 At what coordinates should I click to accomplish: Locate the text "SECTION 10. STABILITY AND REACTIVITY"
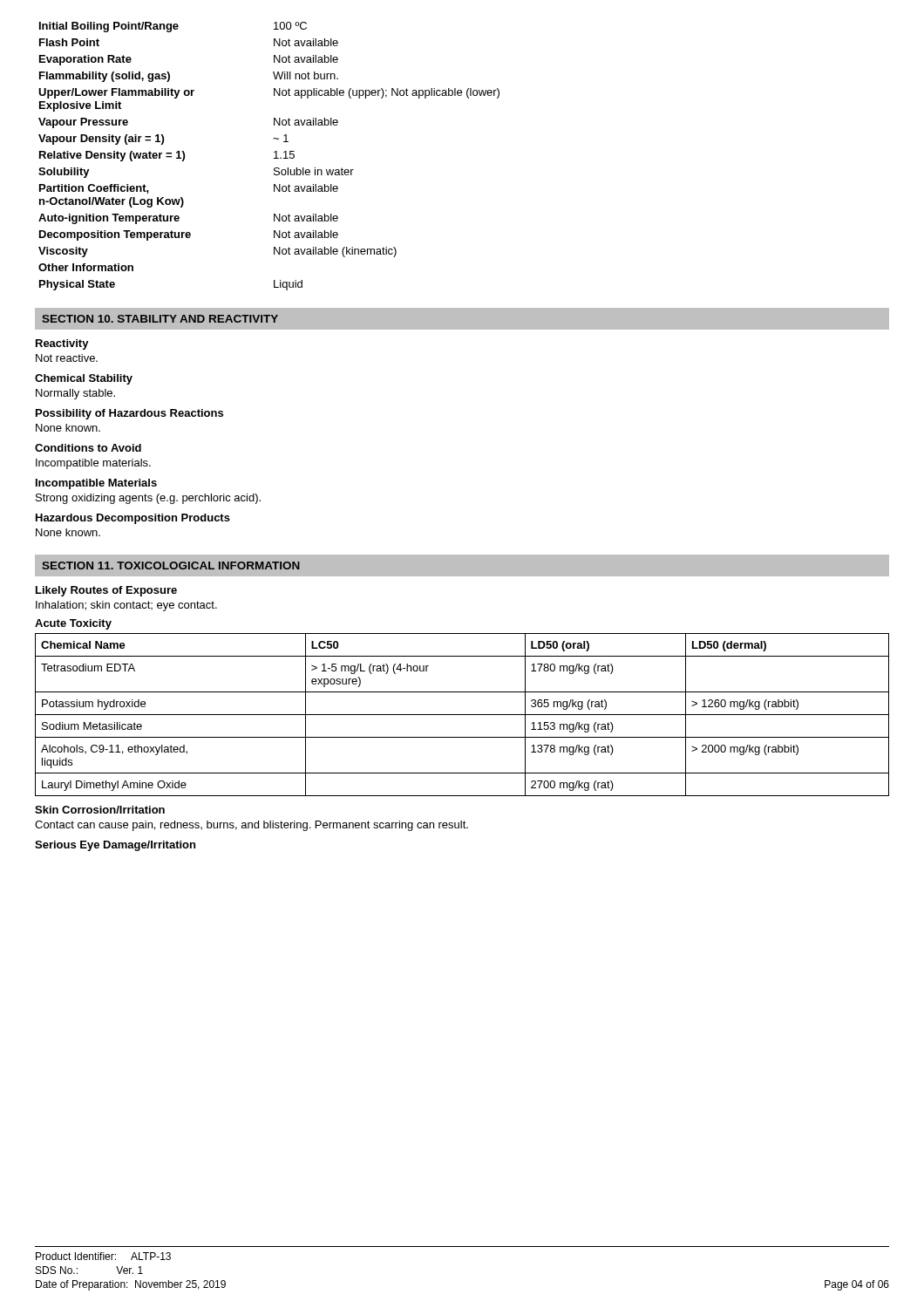pos(160,319)
